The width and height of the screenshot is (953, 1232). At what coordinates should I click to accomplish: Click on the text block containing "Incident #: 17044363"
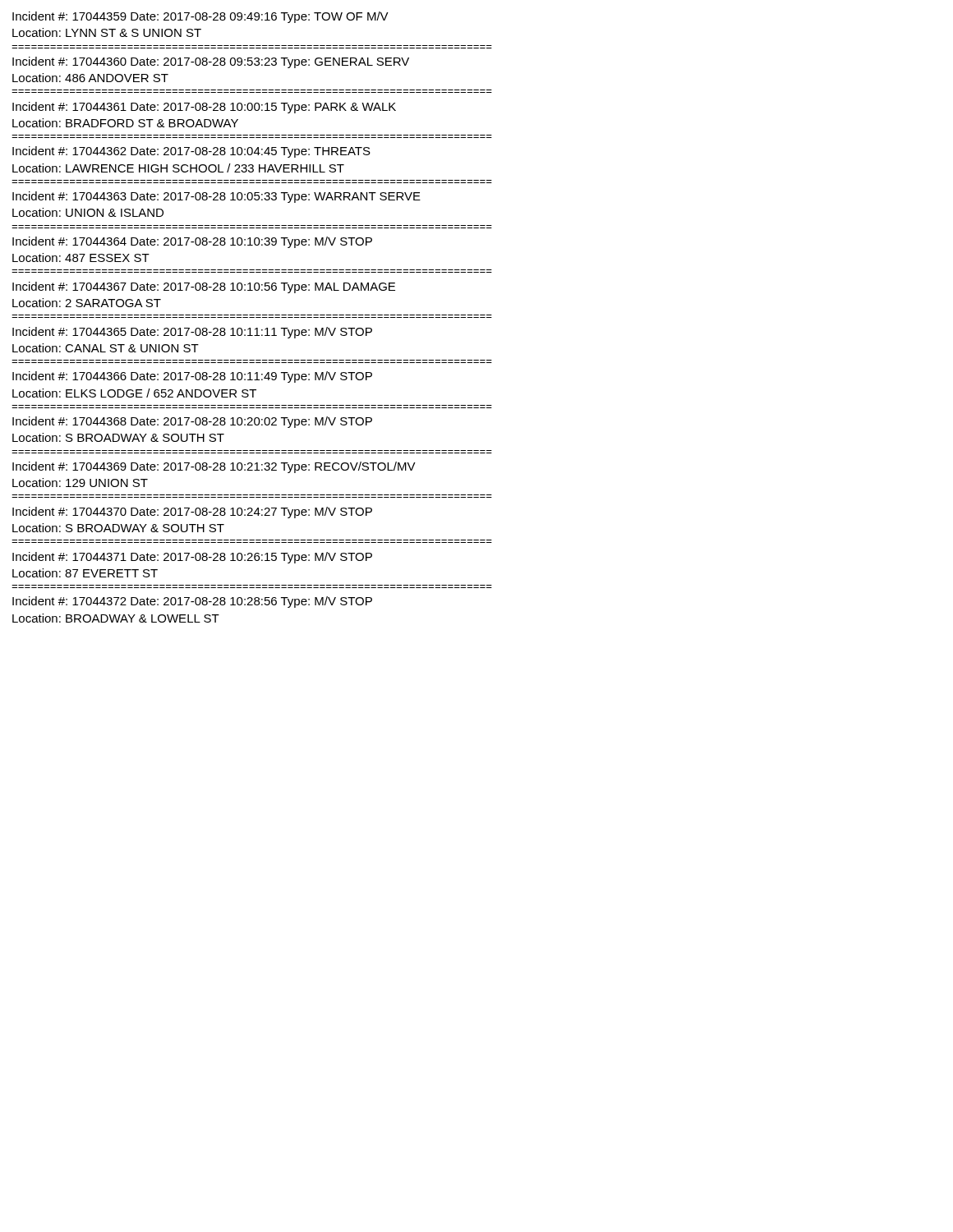[216, 197]
